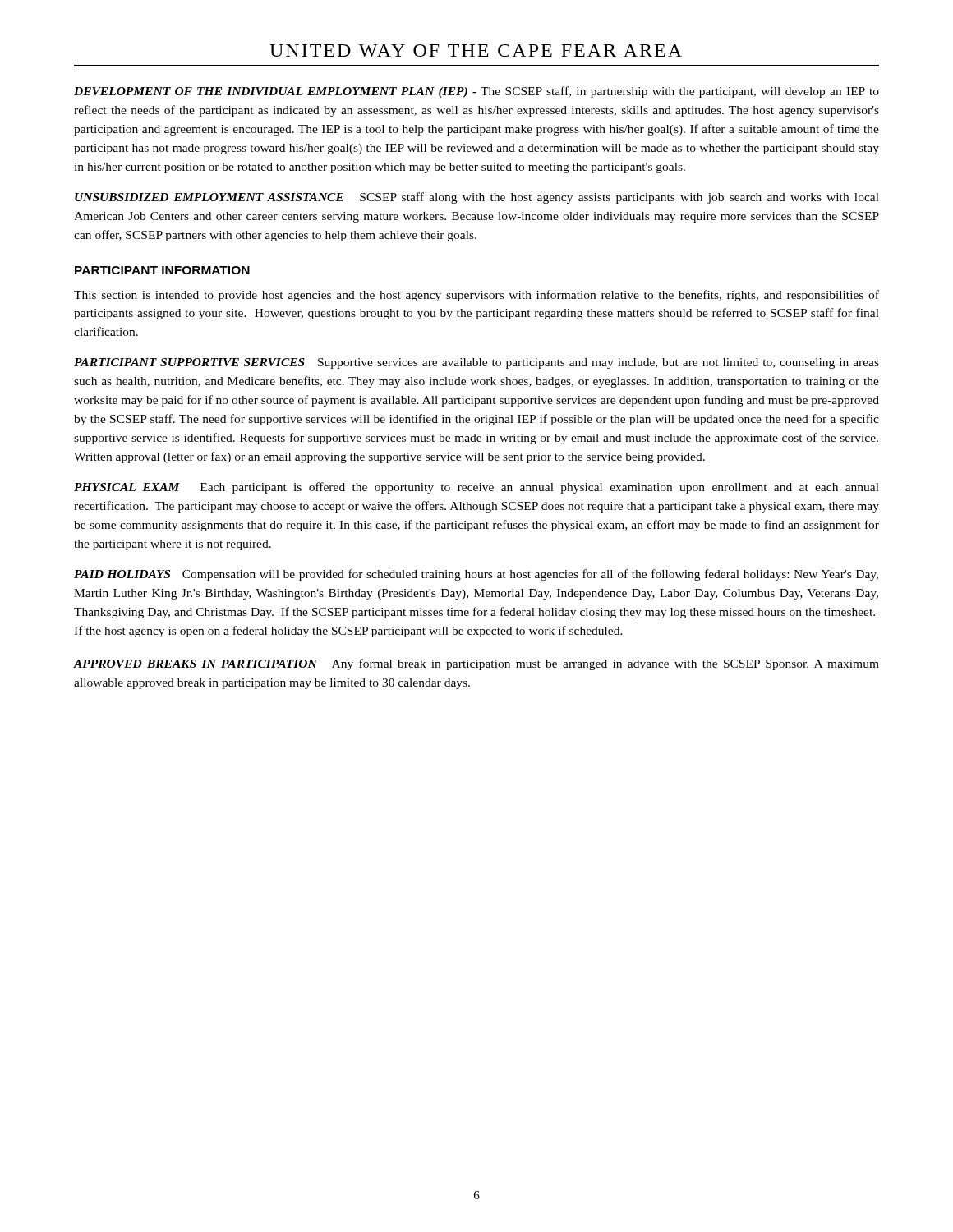Screen dimensions: 1232x953
Task: Select the block starting "APPROVED BREAKS IN PARTICIPATION"
Action: pyautogui.click(x=476, y=673)
